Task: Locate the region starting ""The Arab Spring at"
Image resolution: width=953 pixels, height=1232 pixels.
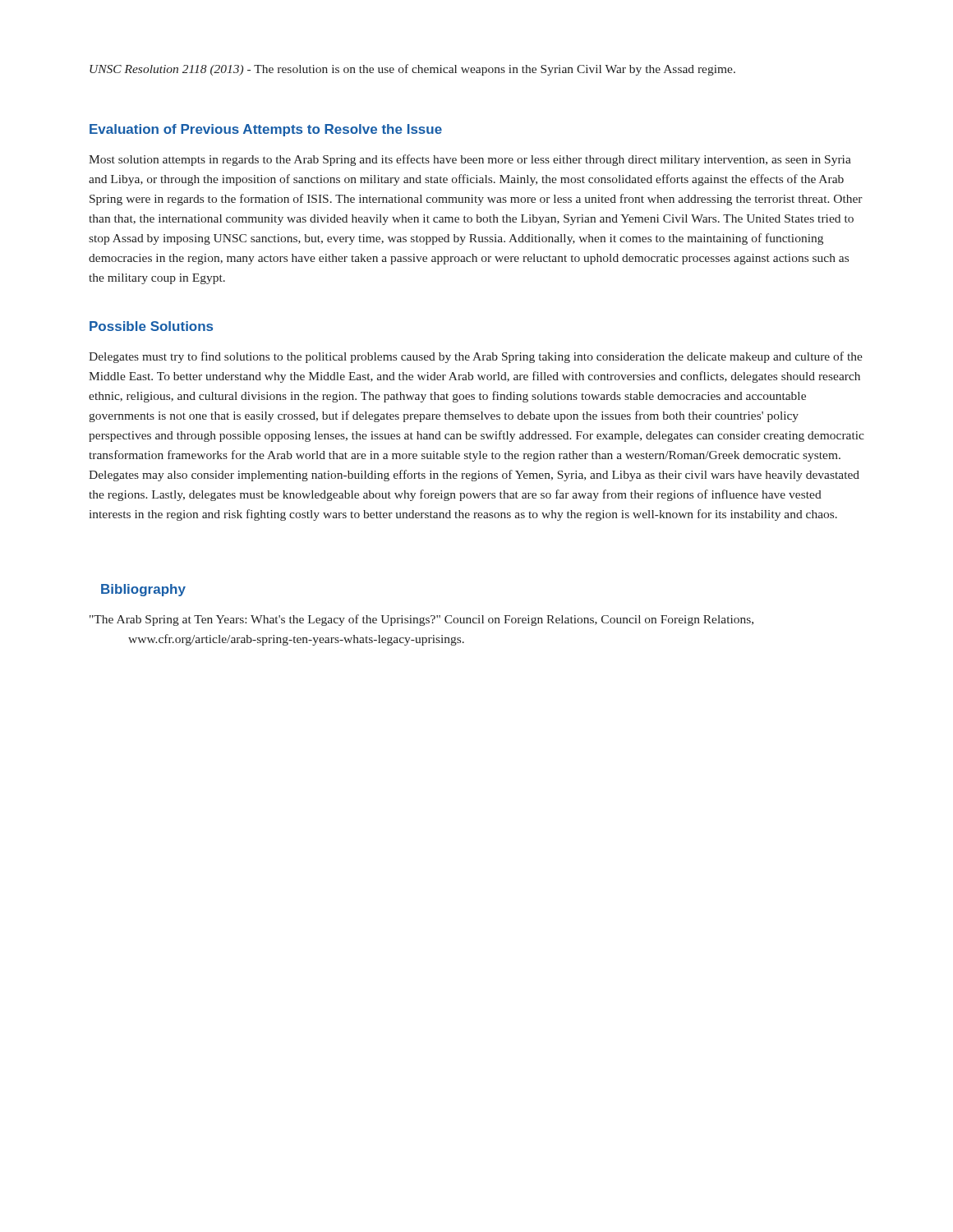Action: click(476, 629)
